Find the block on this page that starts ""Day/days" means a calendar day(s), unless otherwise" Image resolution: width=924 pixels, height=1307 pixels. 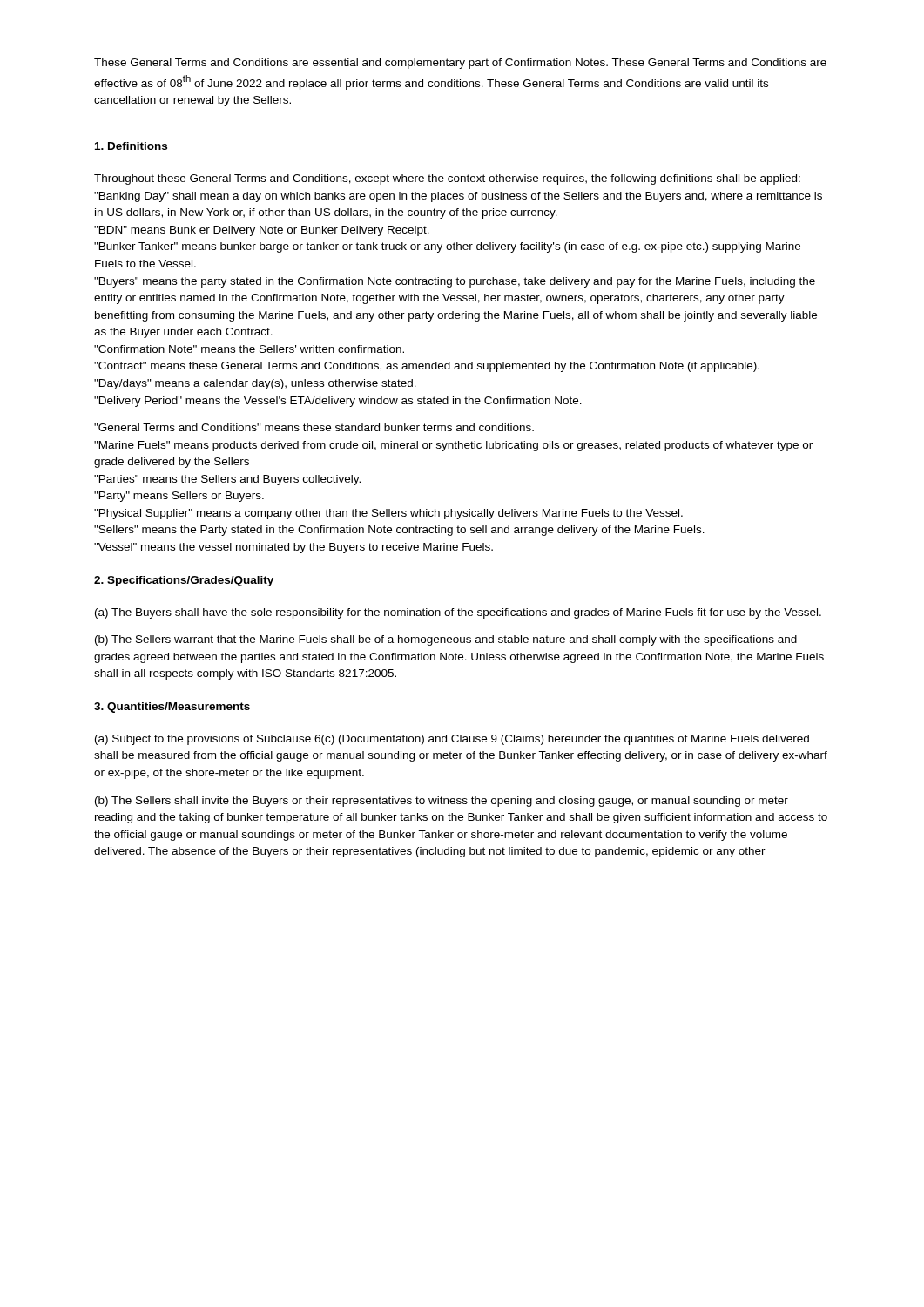(x=255, y=384)
